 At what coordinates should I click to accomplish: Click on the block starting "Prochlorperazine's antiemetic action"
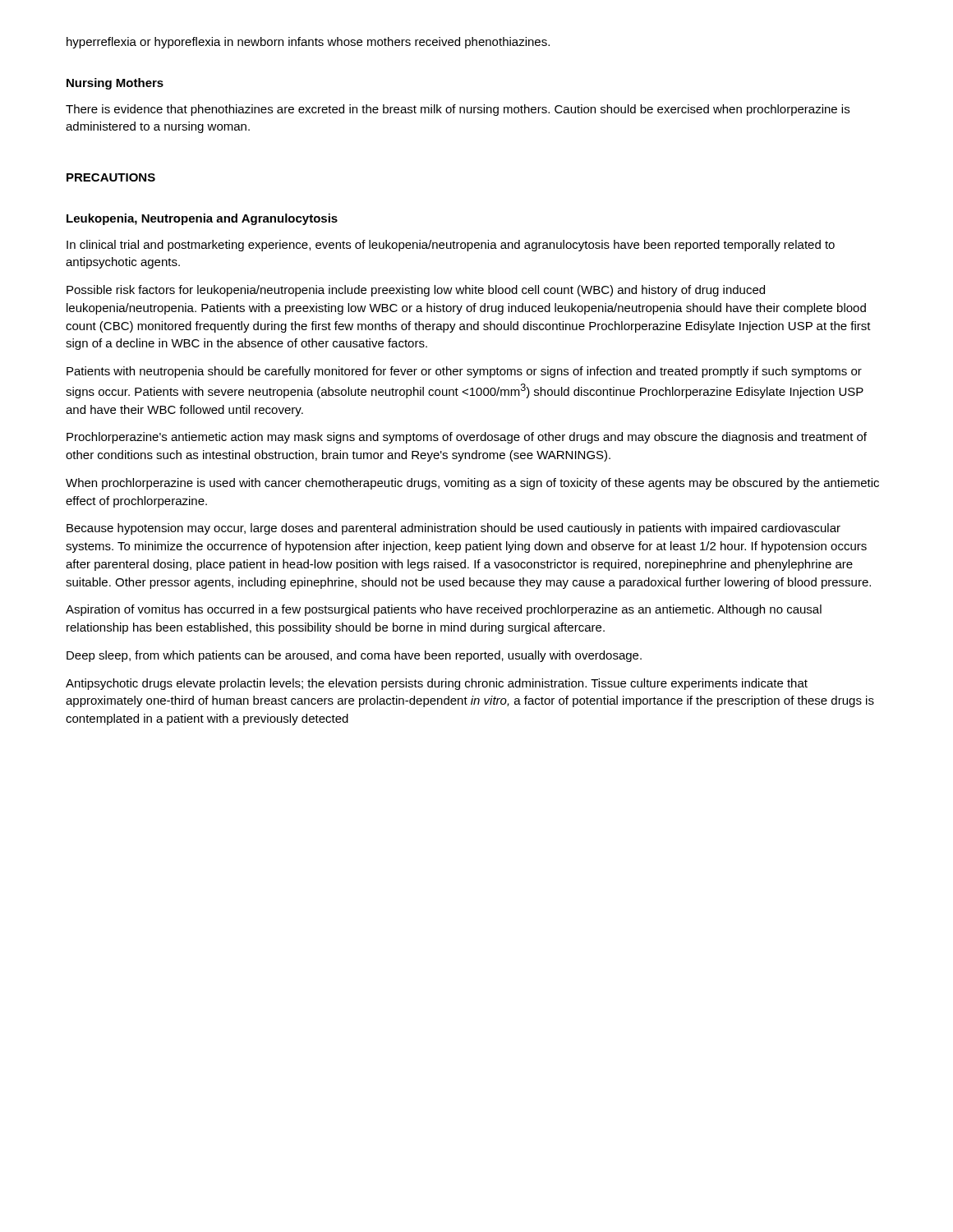pyautogui.click(x=466, y=446)
